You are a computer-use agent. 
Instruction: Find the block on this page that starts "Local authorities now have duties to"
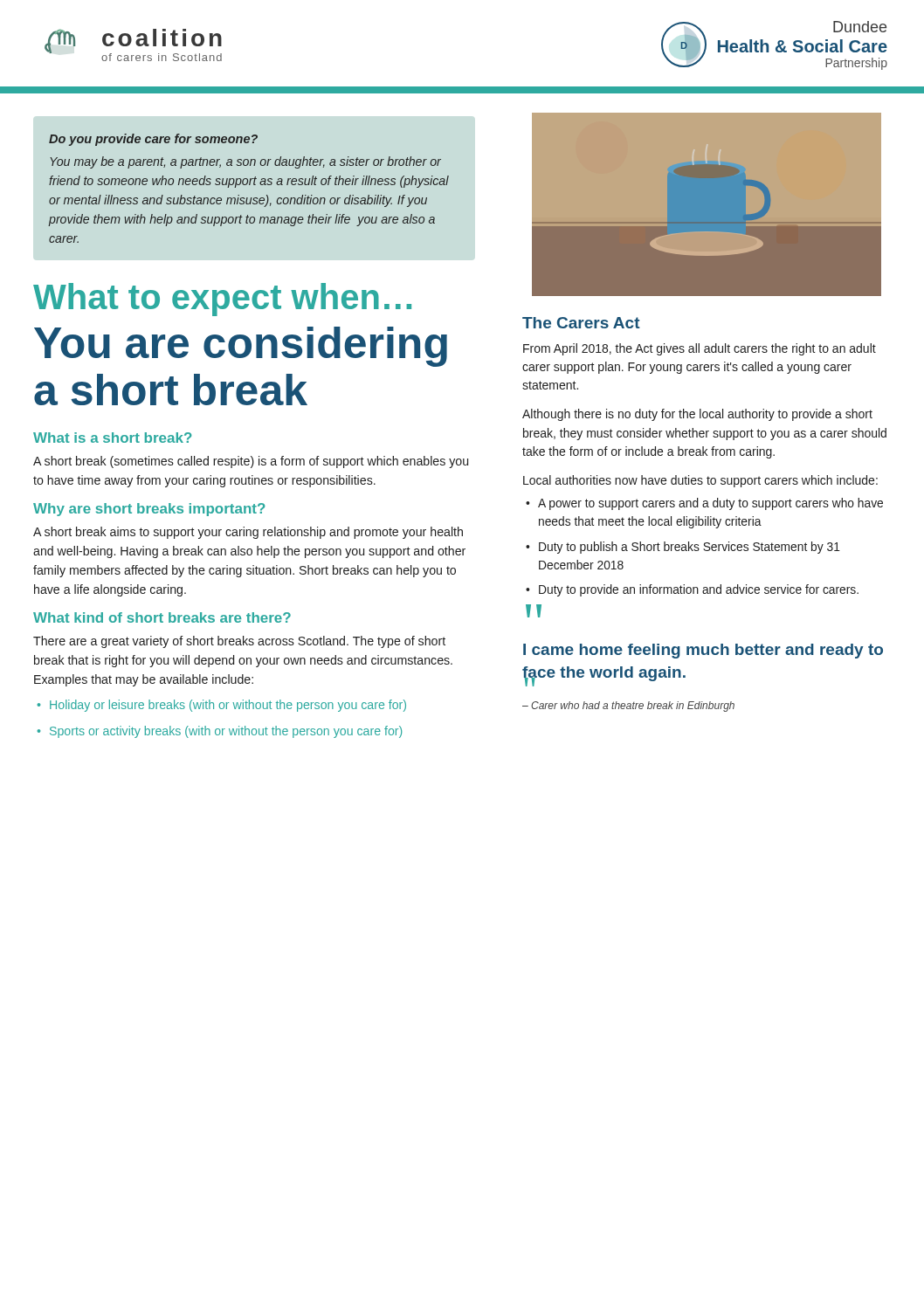point(700,481)
